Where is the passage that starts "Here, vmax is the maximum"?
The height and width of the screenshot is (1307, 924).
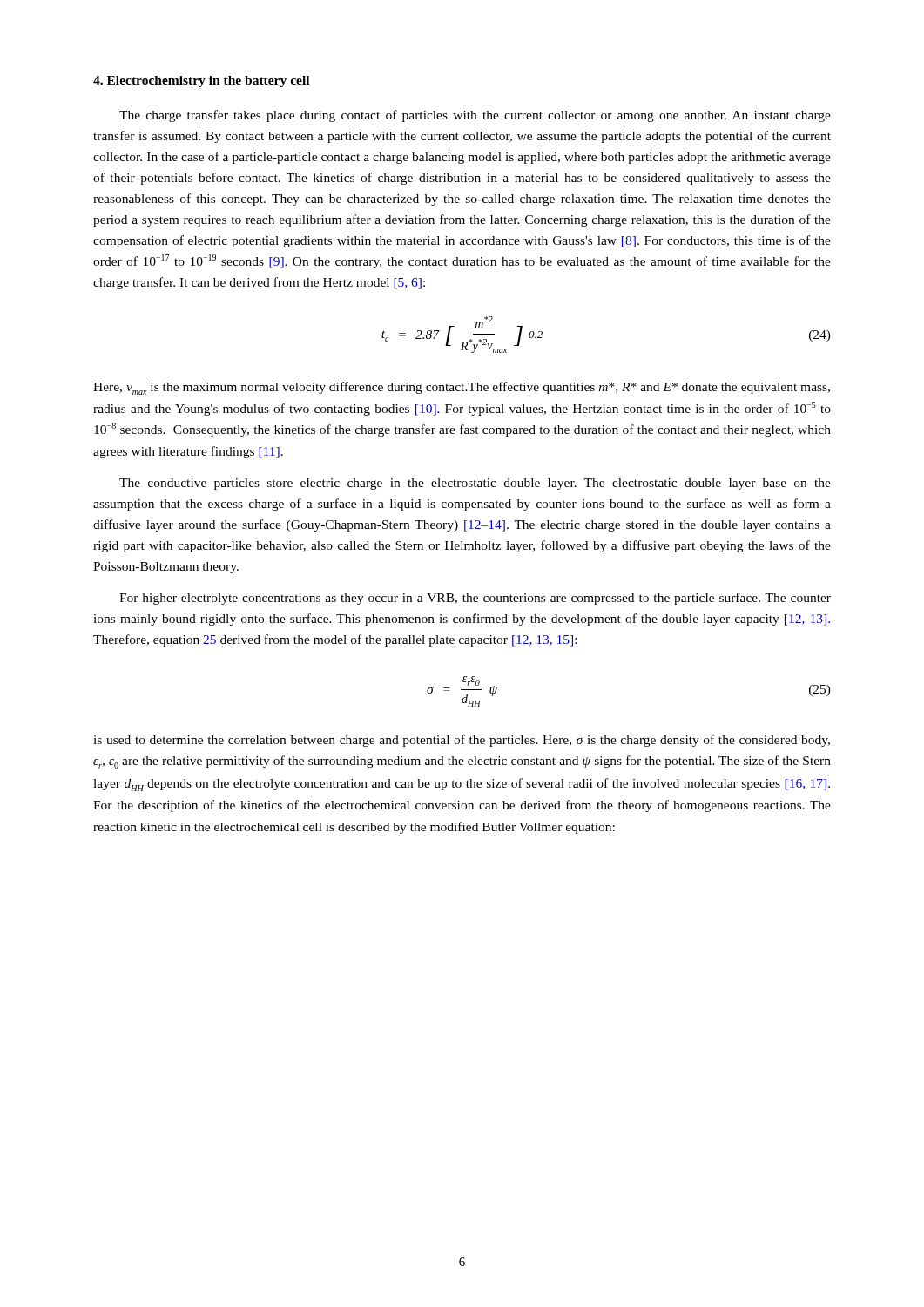462,418
